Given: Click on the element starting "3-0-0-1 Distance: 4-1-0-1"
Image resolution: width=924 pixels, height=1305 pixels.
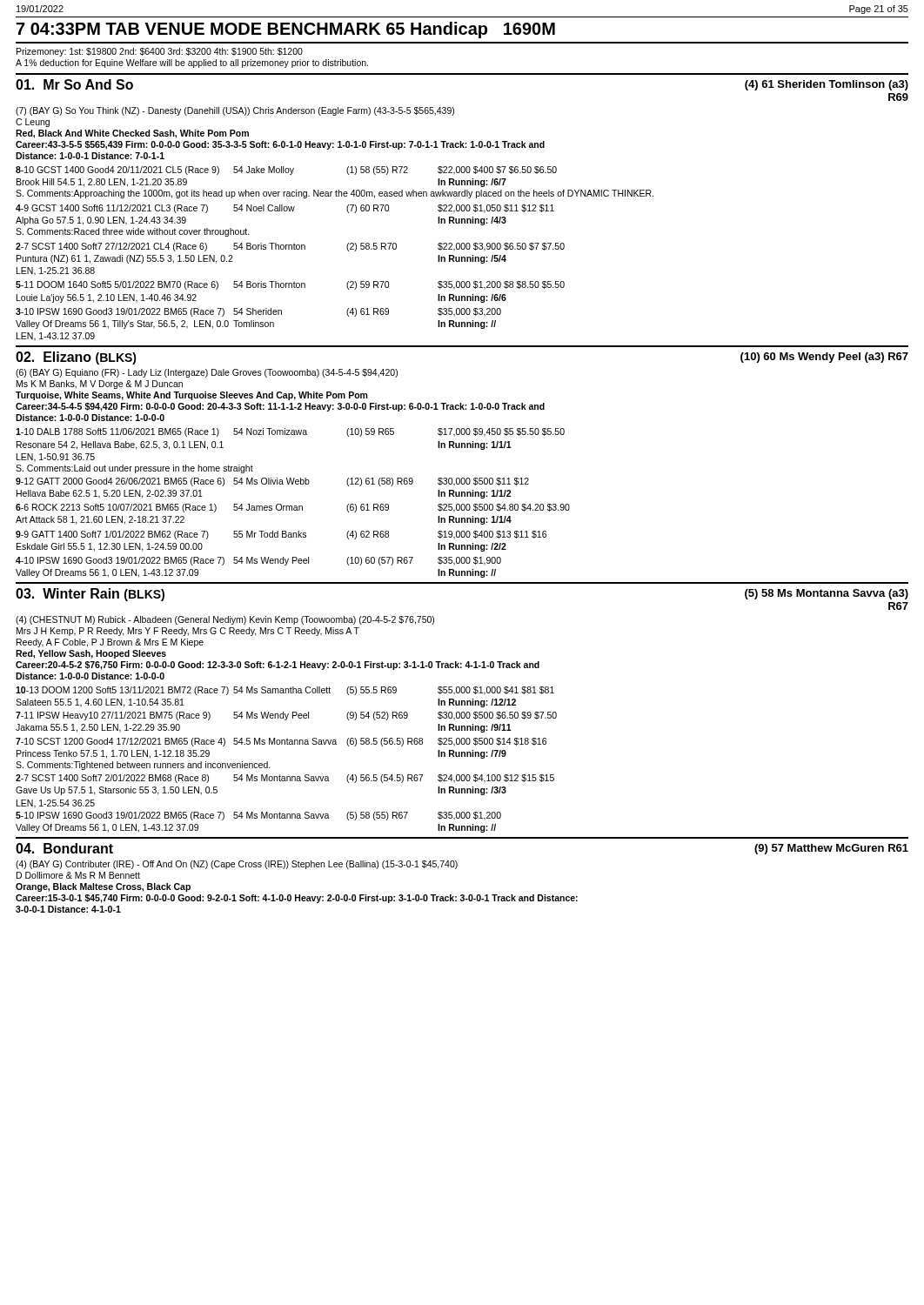Looking at the screenshot, I should (x=68, y=909).
